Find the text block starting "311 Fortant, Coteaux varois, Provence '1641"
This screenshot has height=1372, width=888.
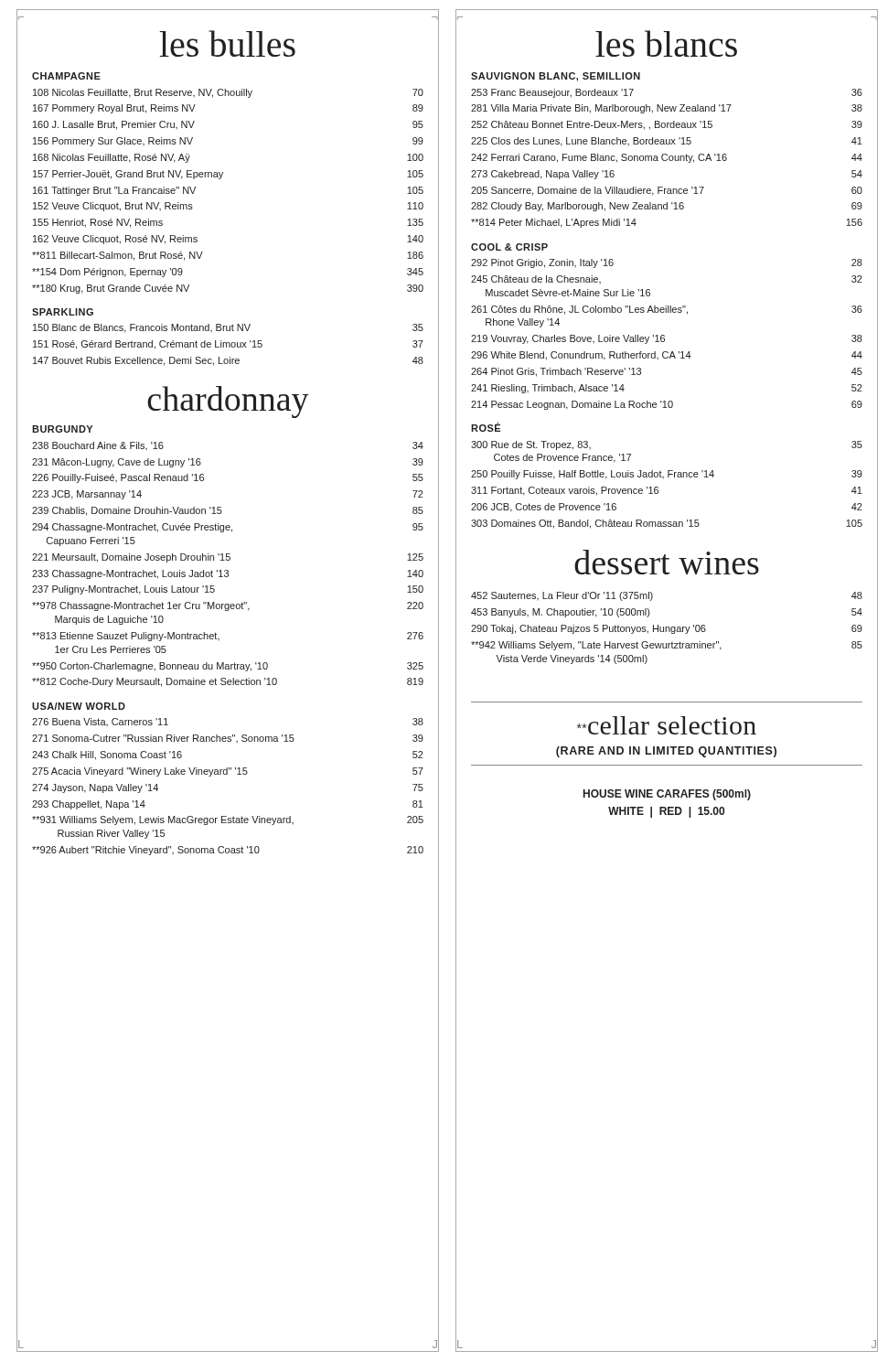[x=667, y=491]
